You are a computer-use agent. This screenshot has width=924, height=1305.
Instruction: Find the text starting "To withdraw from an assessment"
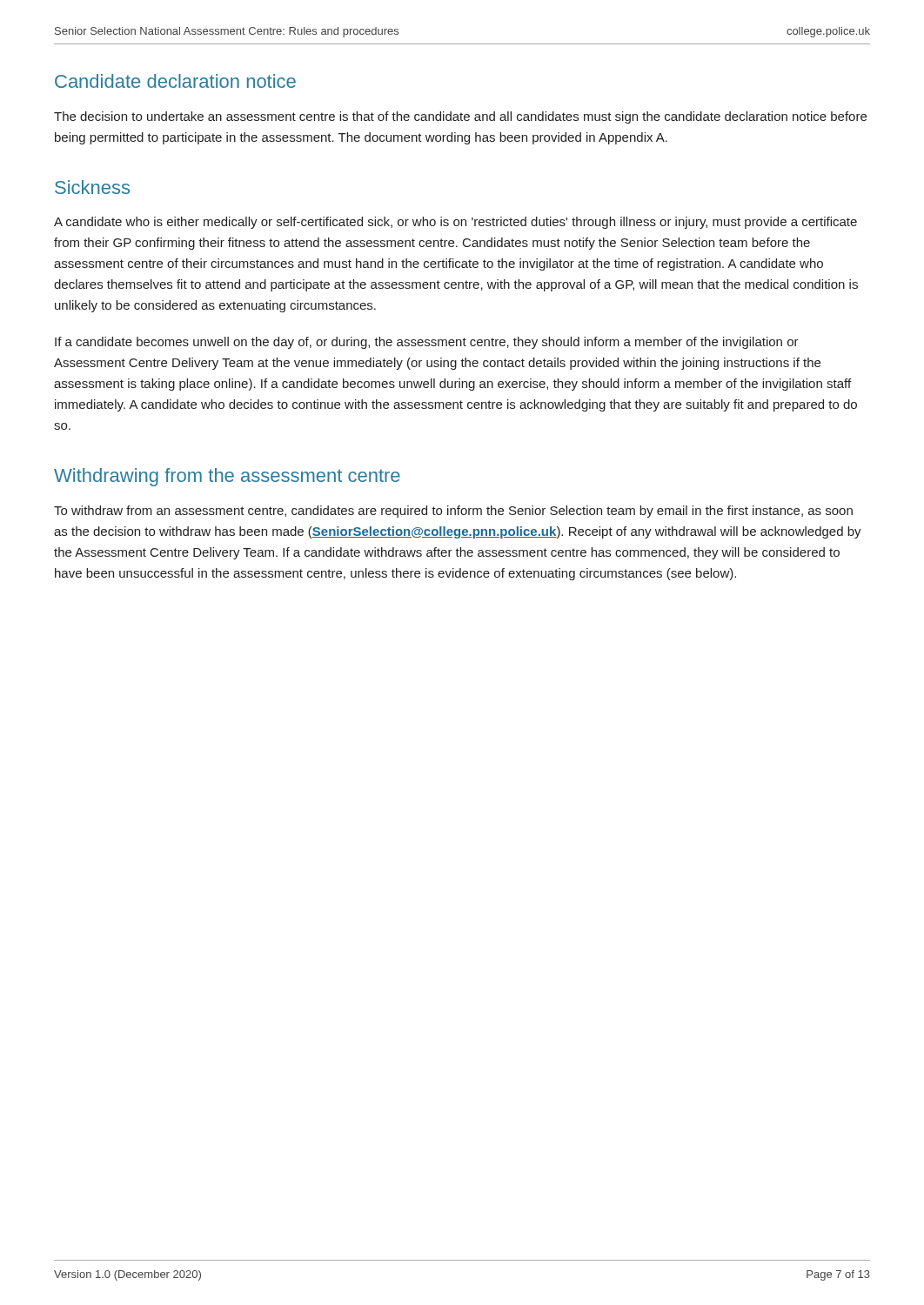coord(462,542)
